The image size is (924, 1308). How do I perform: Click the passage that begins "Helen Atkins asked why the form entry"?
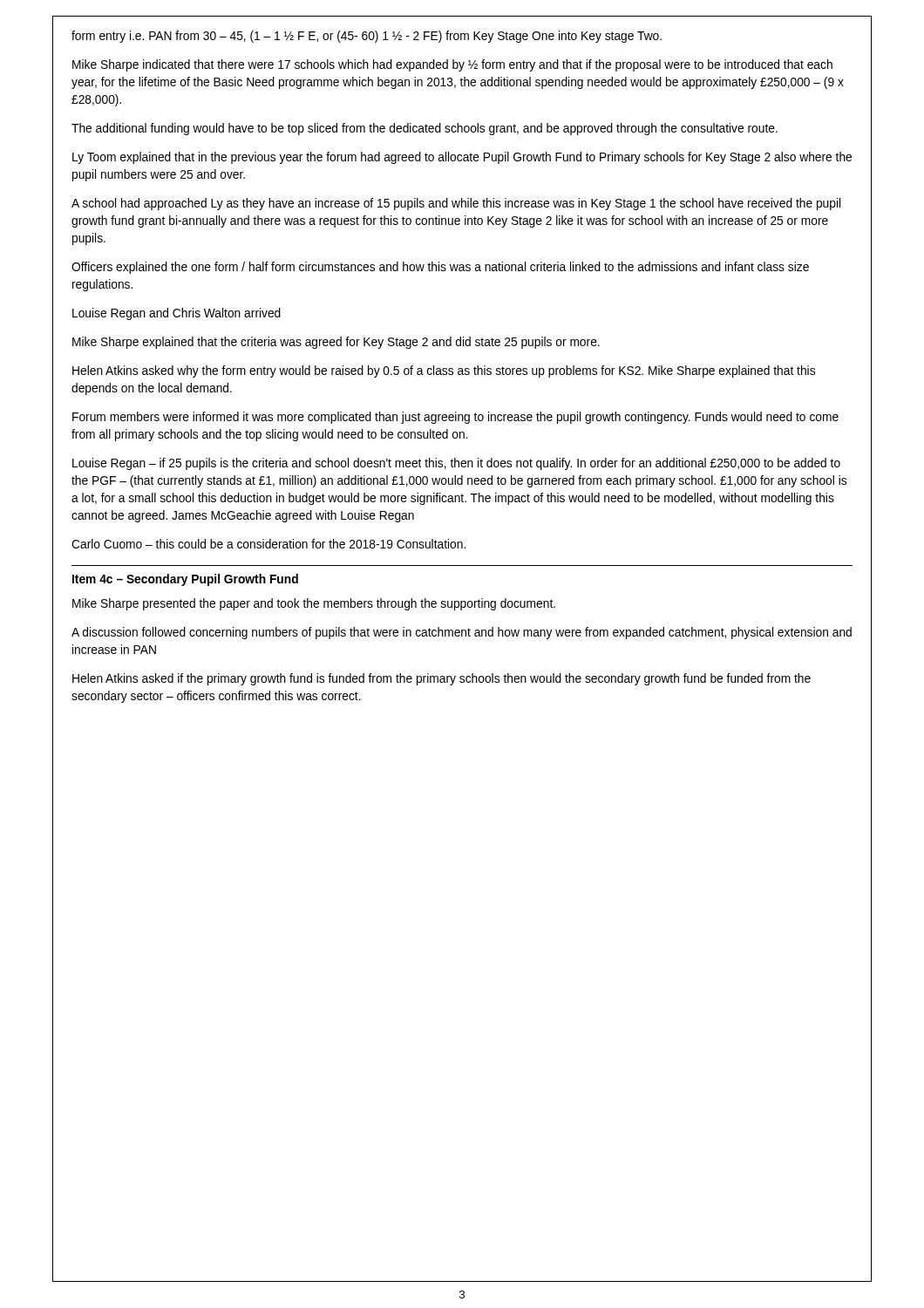click(444, 380)
